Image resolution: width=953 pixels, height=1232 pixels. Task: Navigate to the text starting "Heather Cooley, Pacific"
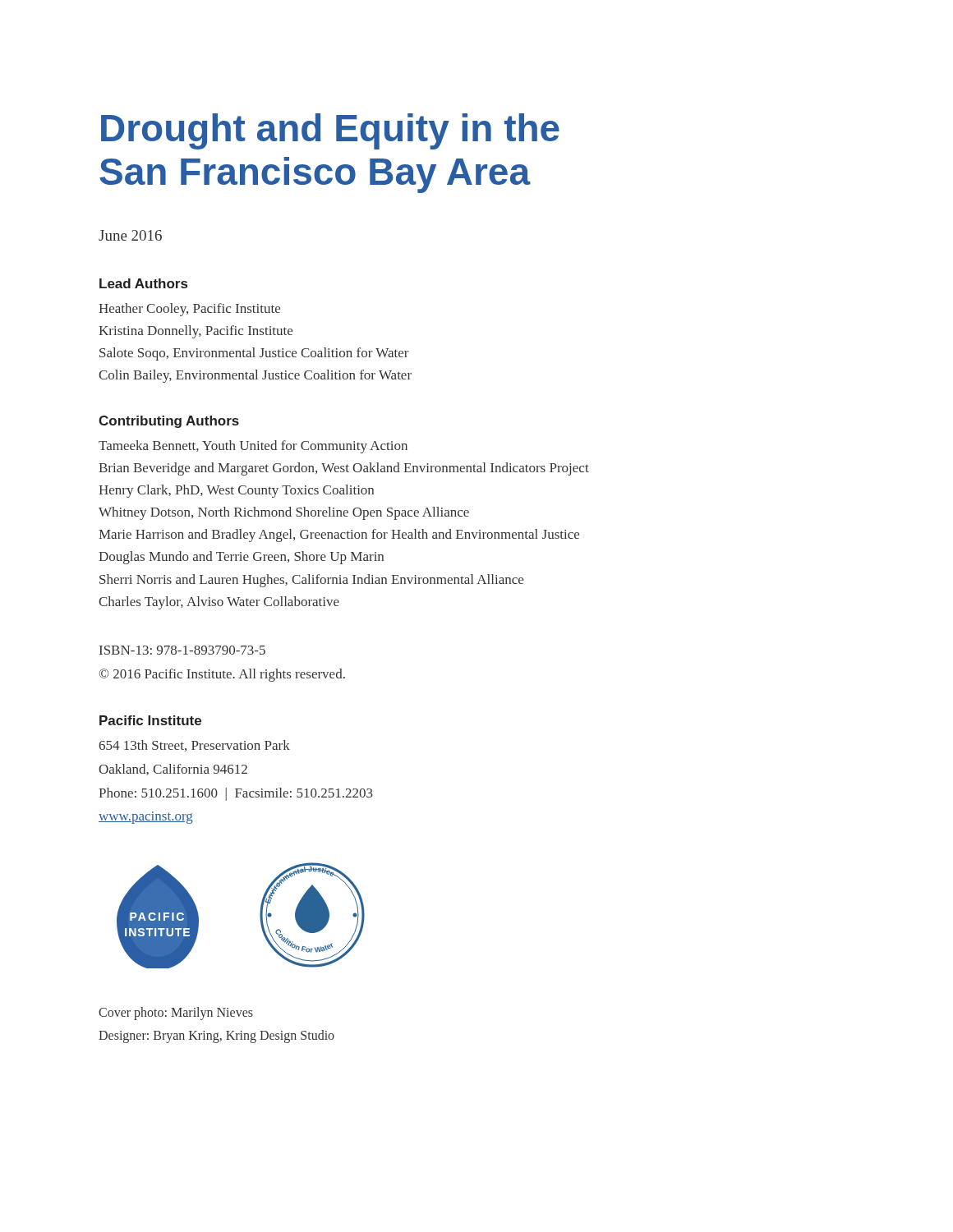[394, 342]
